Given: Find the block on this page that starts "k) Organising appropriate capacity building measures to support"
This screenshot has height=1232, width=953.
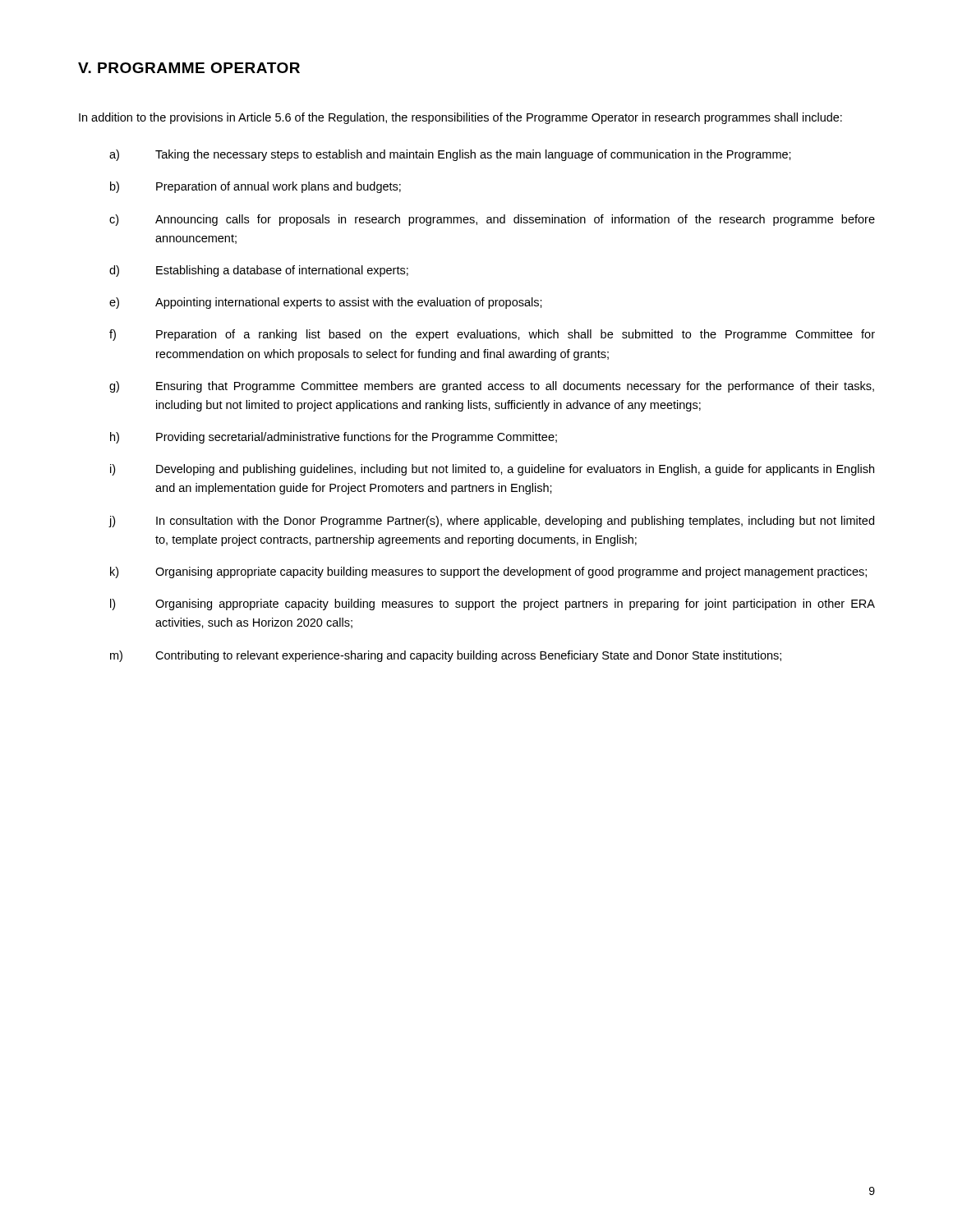Looking at the screenshot, I should tap(492, 572).
